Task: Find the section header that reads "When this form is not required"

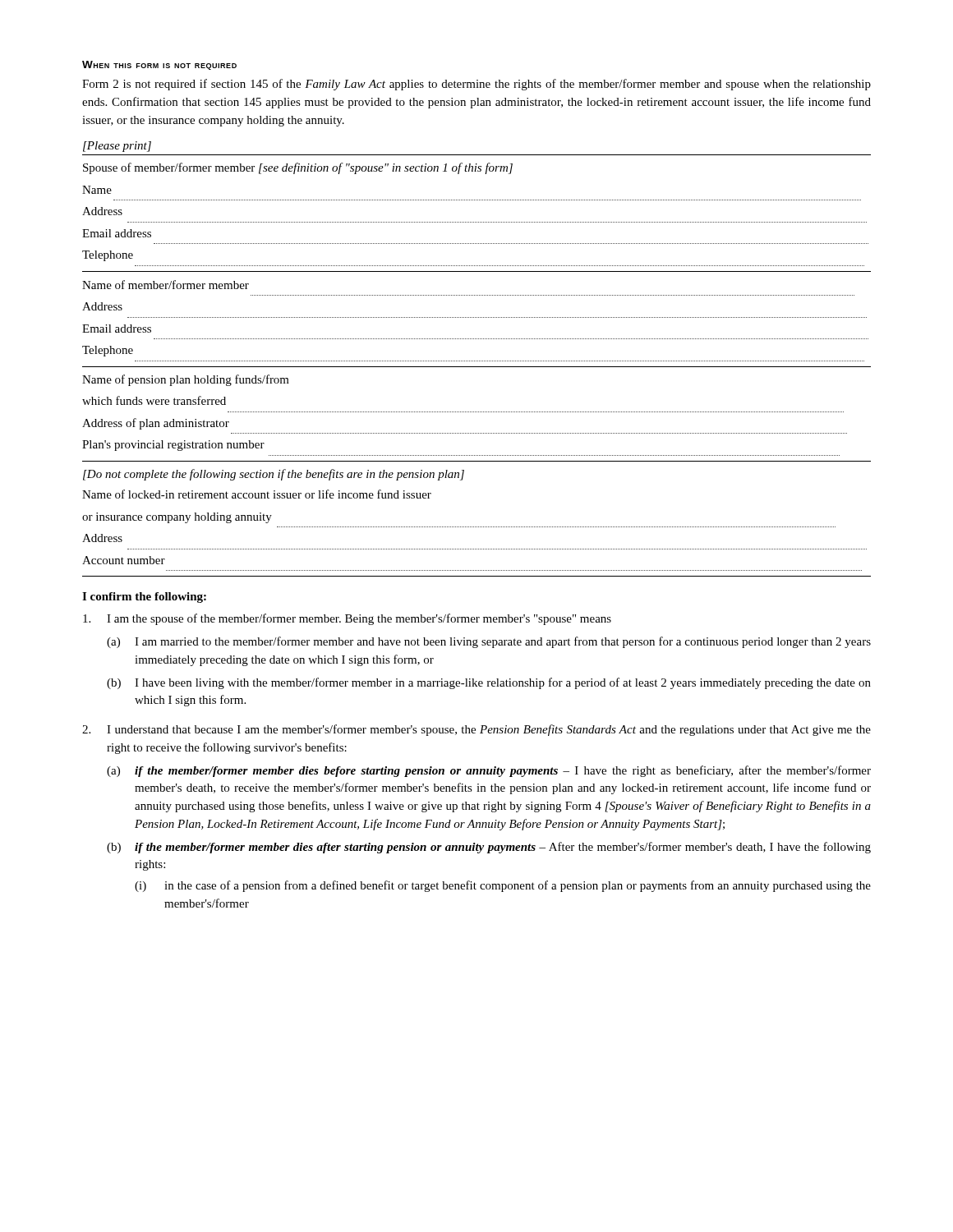Action: point(160,64)
